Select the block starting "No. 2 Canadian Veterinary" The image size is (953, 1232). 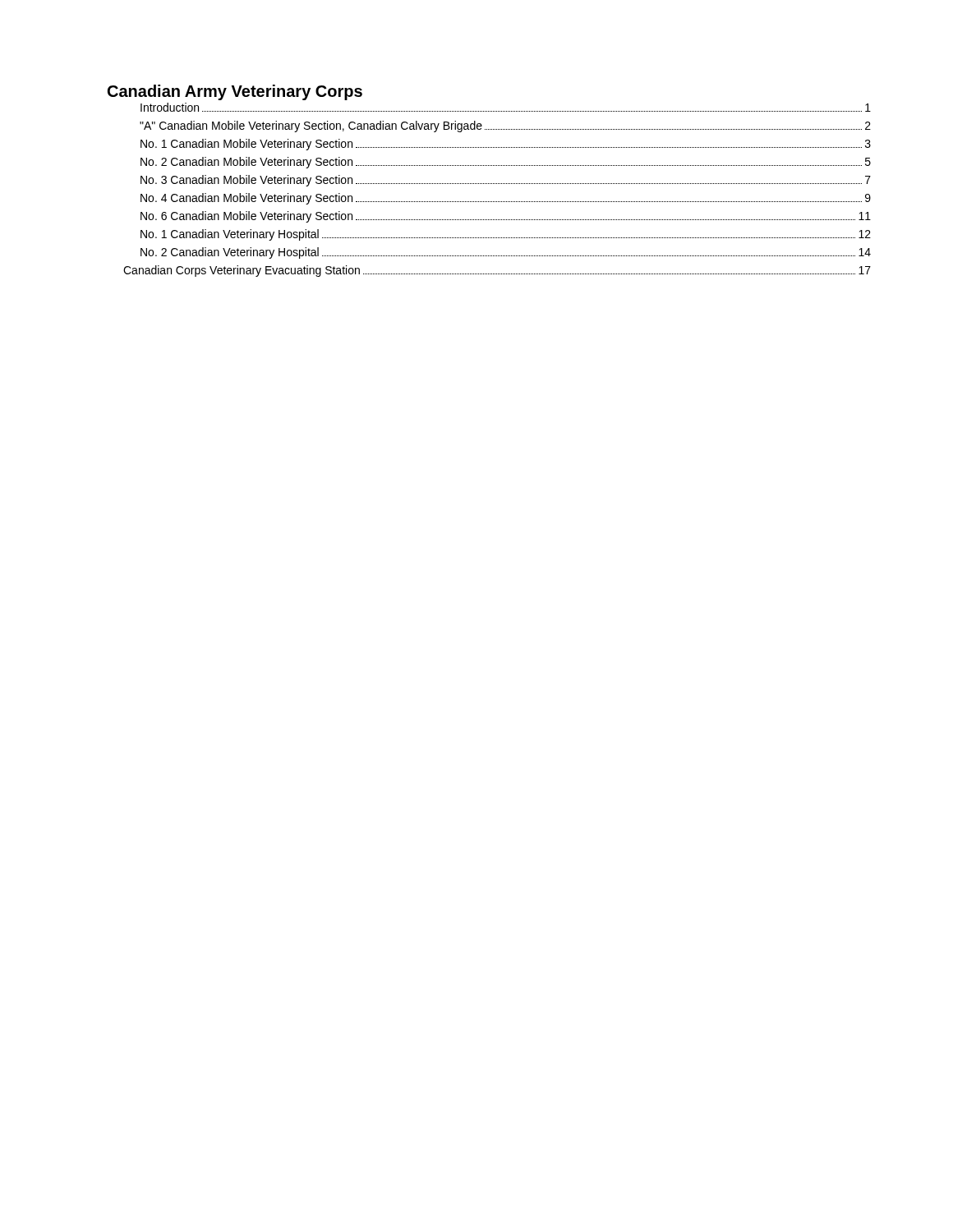coord(505,252)
